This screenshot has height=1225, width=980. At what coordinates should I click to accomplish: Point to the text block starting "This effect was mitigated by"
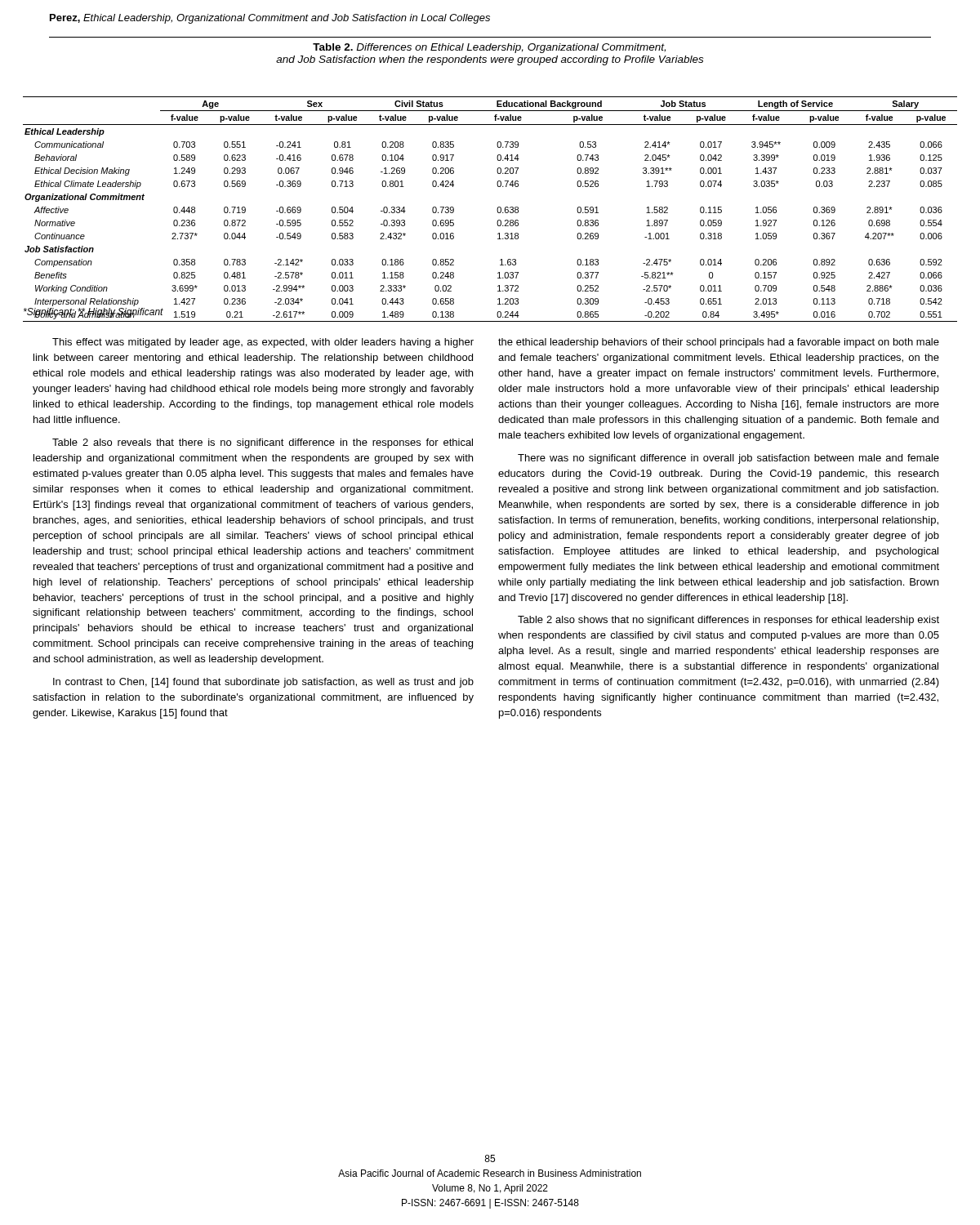point(253,380)
